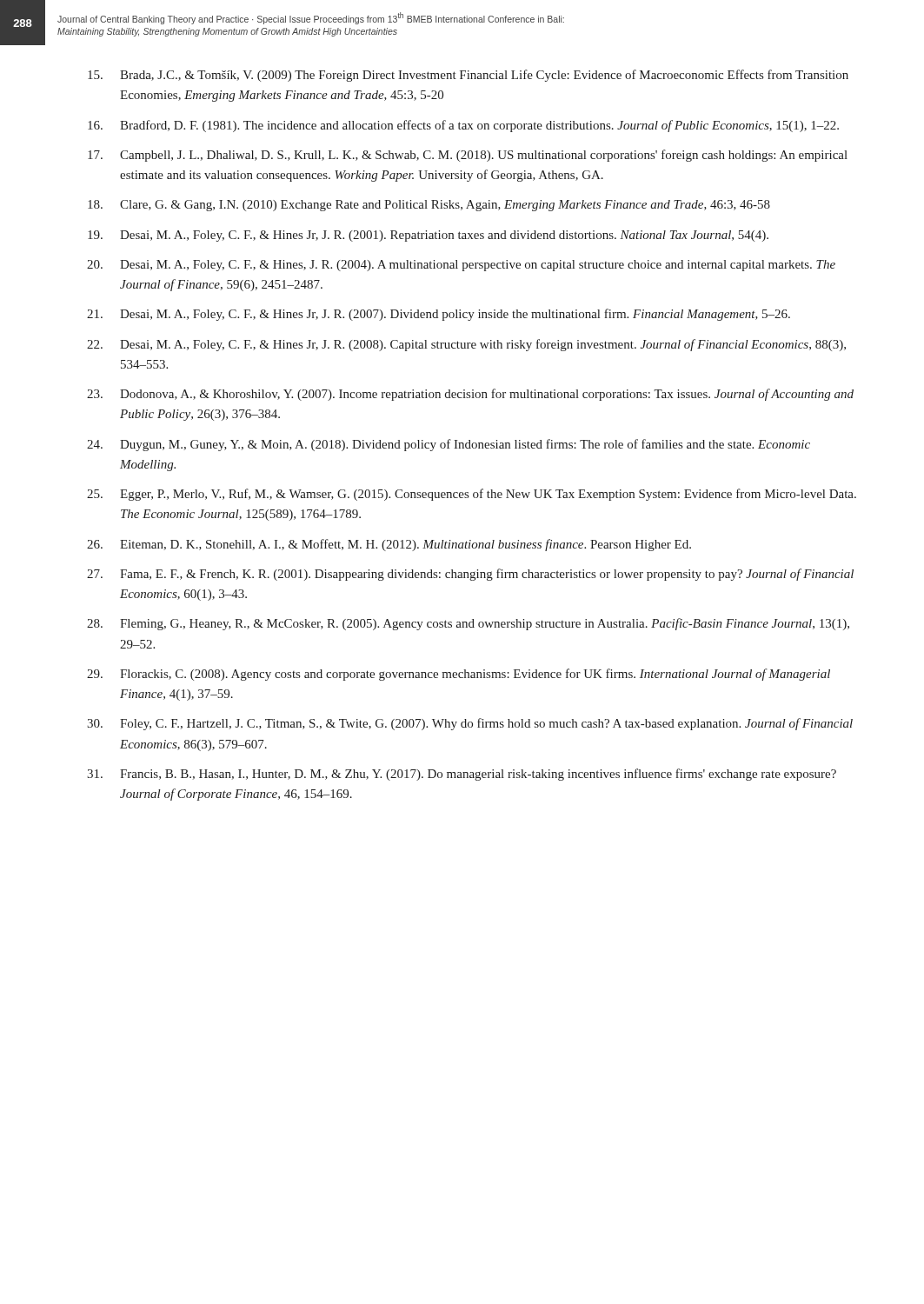924x1304 pixels.
Task: Point to the text block starting "17. Campbell, J. L., Dhaliwal, D. S., Krull,"
Action: 475,165
